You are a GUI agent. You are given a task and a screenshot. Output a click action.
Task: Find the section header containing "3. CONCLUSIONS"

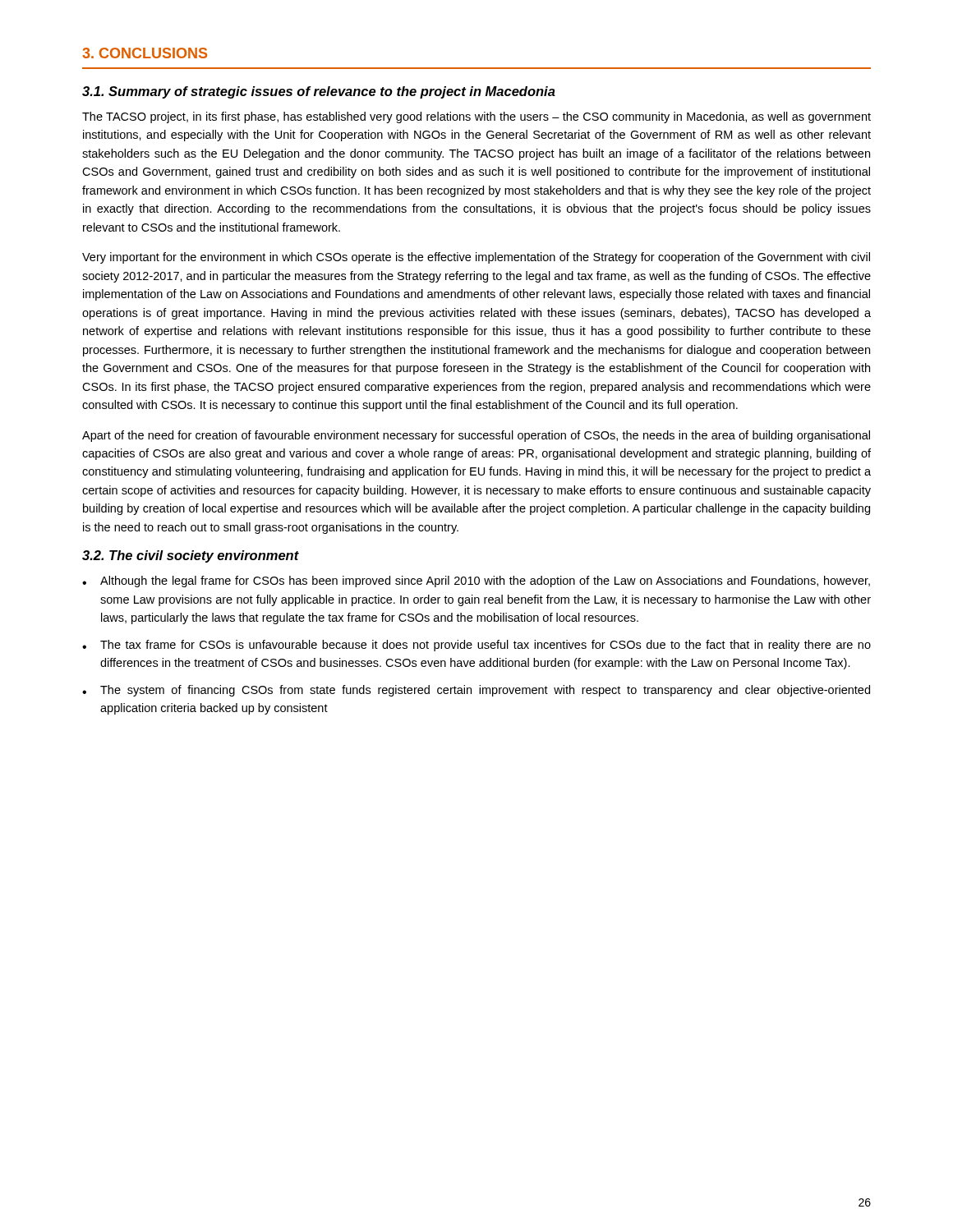tap(476, 57)
